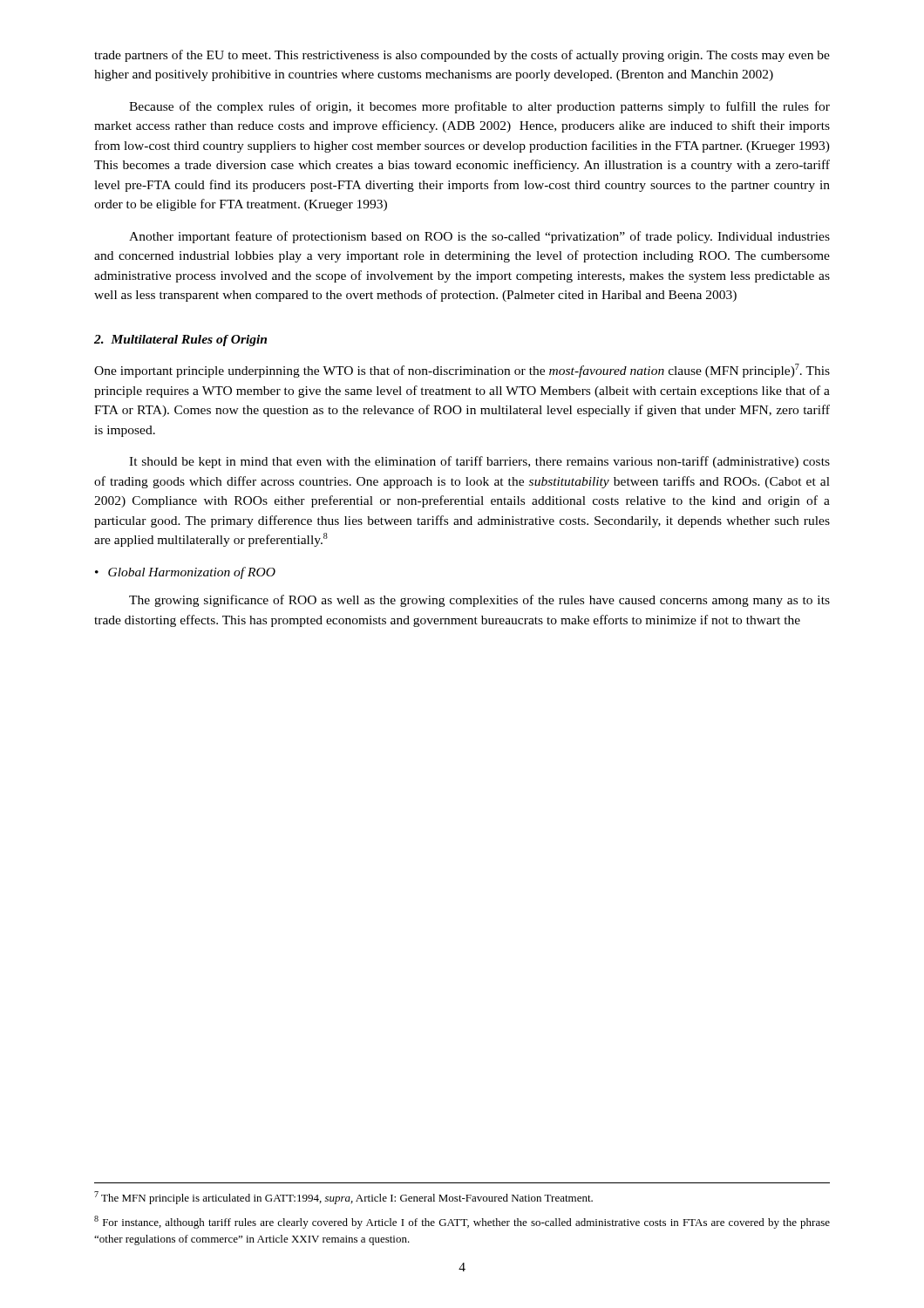
Task: Select the text block that says "It should be"
Action: pyautogui.click(x=462, y=501)
